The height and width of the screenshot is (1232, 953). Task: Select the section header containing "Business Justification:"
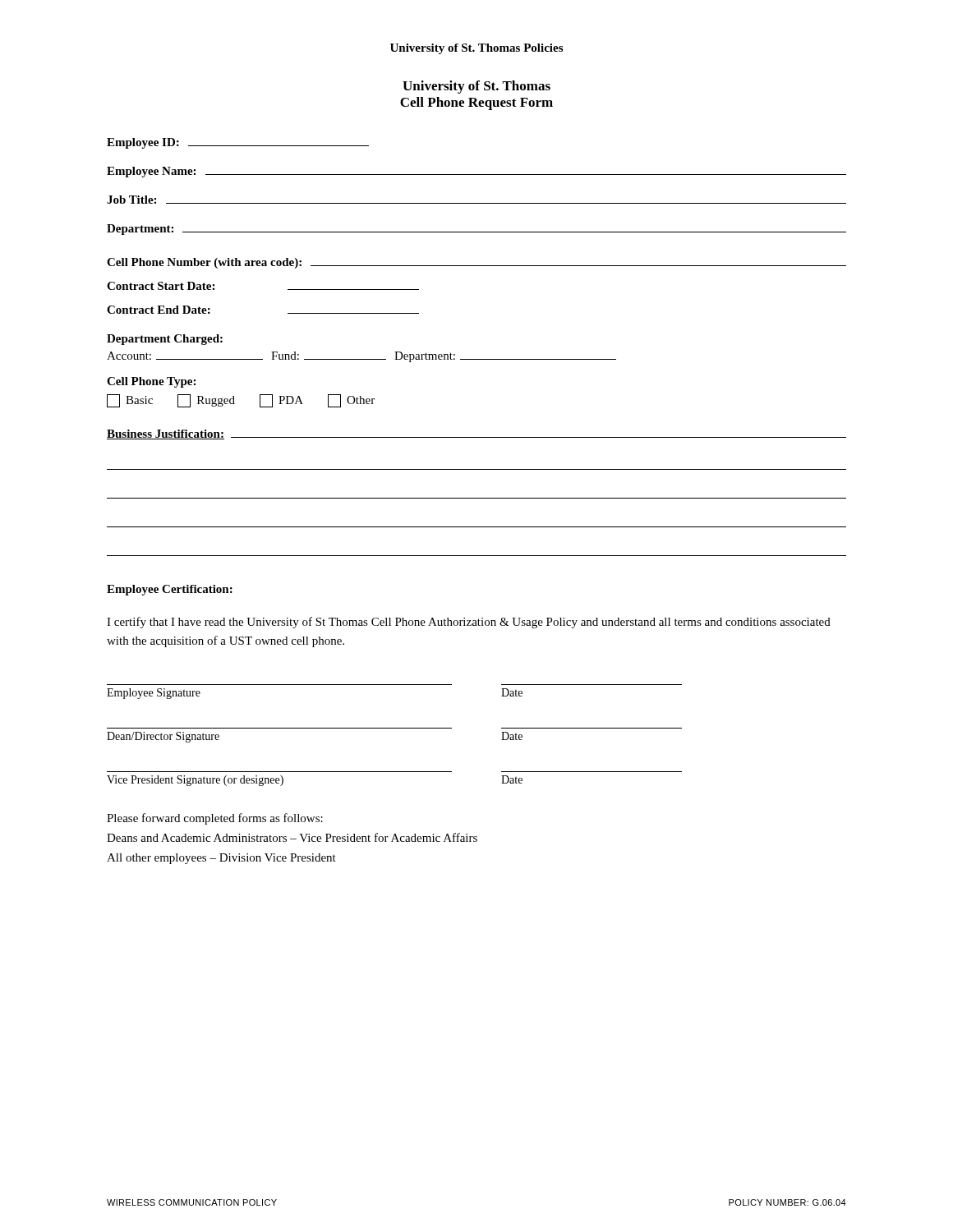coord(476,489)
